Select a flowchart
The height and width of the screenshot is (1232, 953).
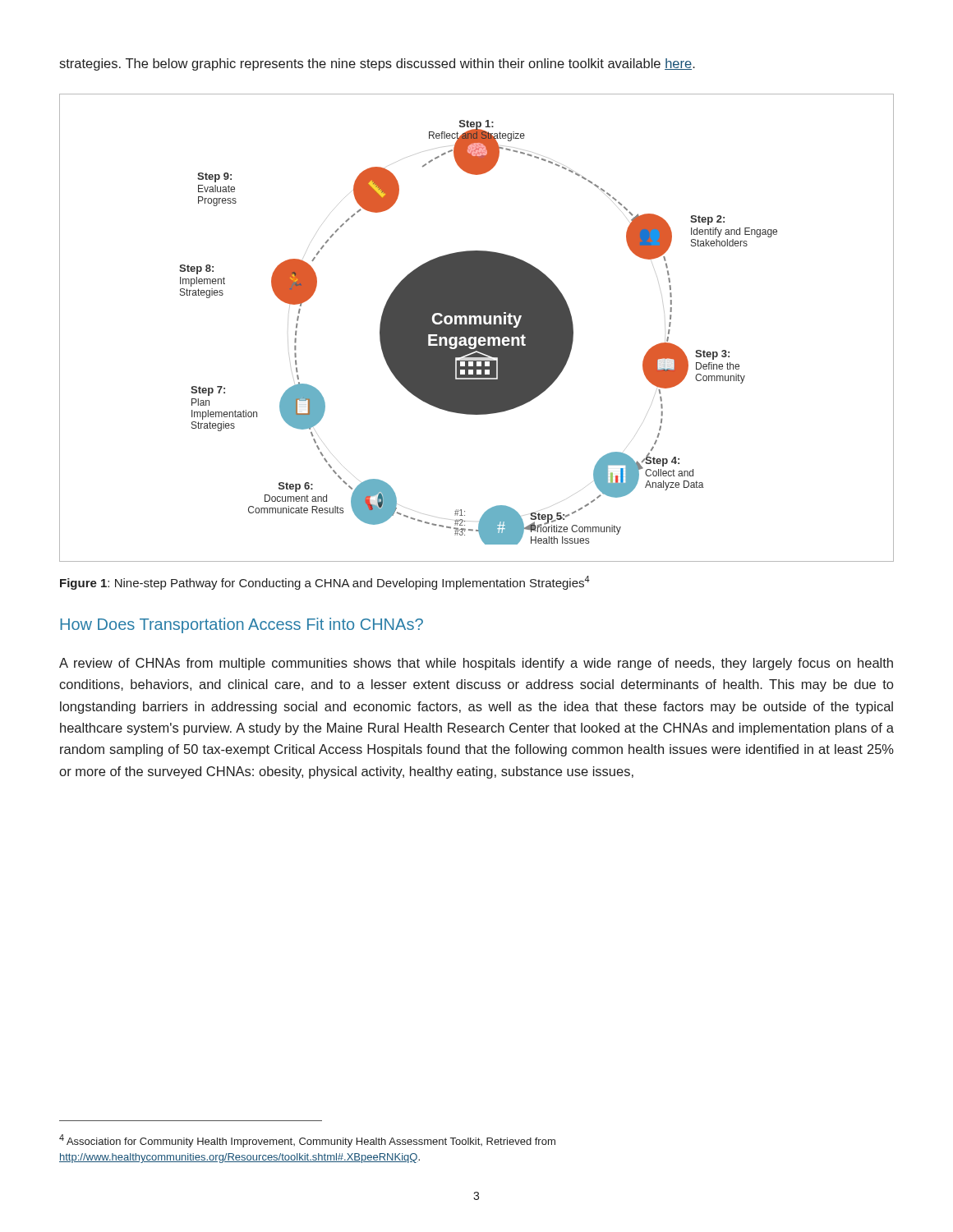point(476,328)
